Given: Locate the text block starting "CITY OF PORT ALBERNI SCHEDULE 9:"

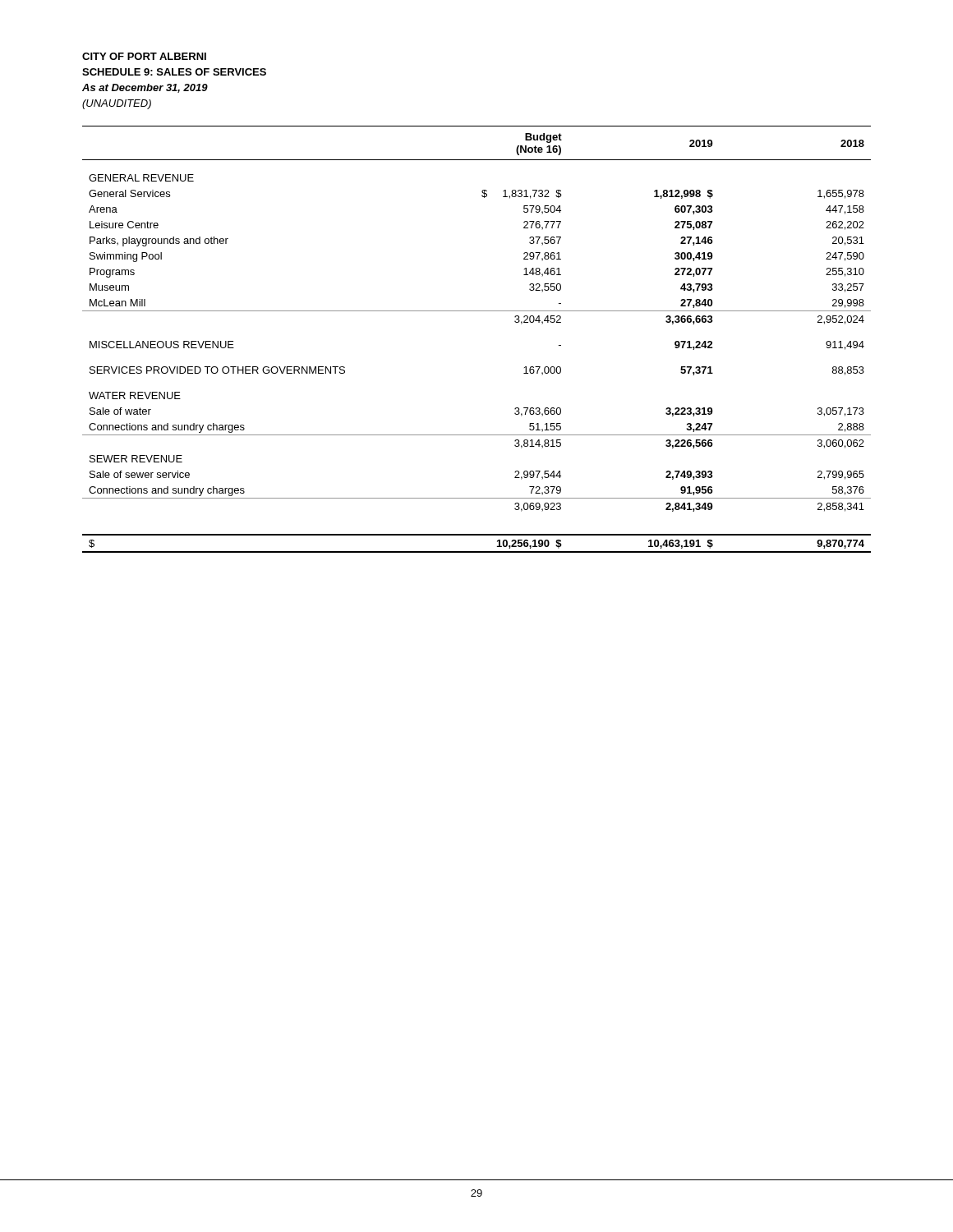Looking at the screenshot, I should tap(144, 56).
